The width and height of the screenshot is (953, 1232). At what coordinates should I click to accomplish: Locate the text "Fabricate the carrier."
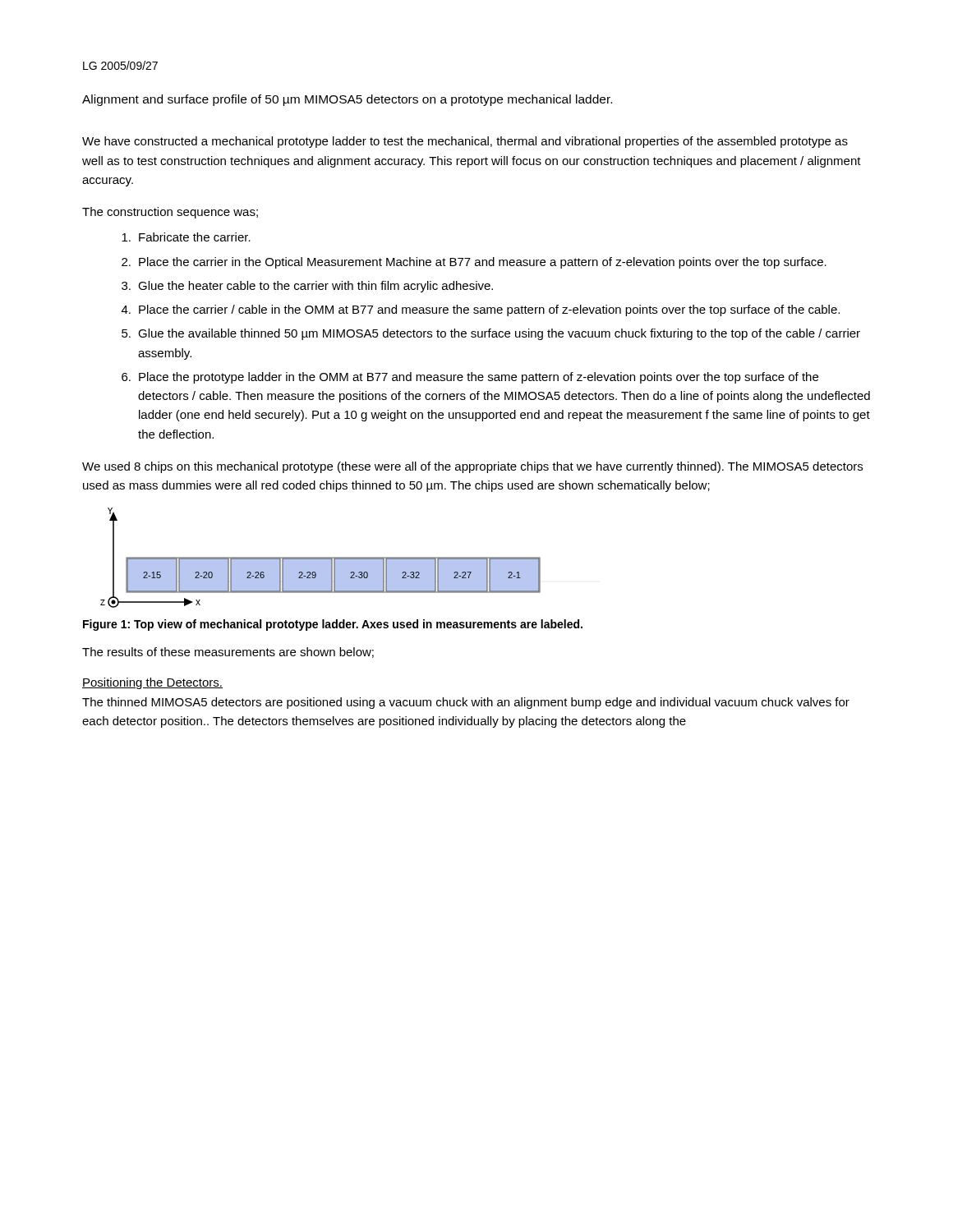point(186,237)
